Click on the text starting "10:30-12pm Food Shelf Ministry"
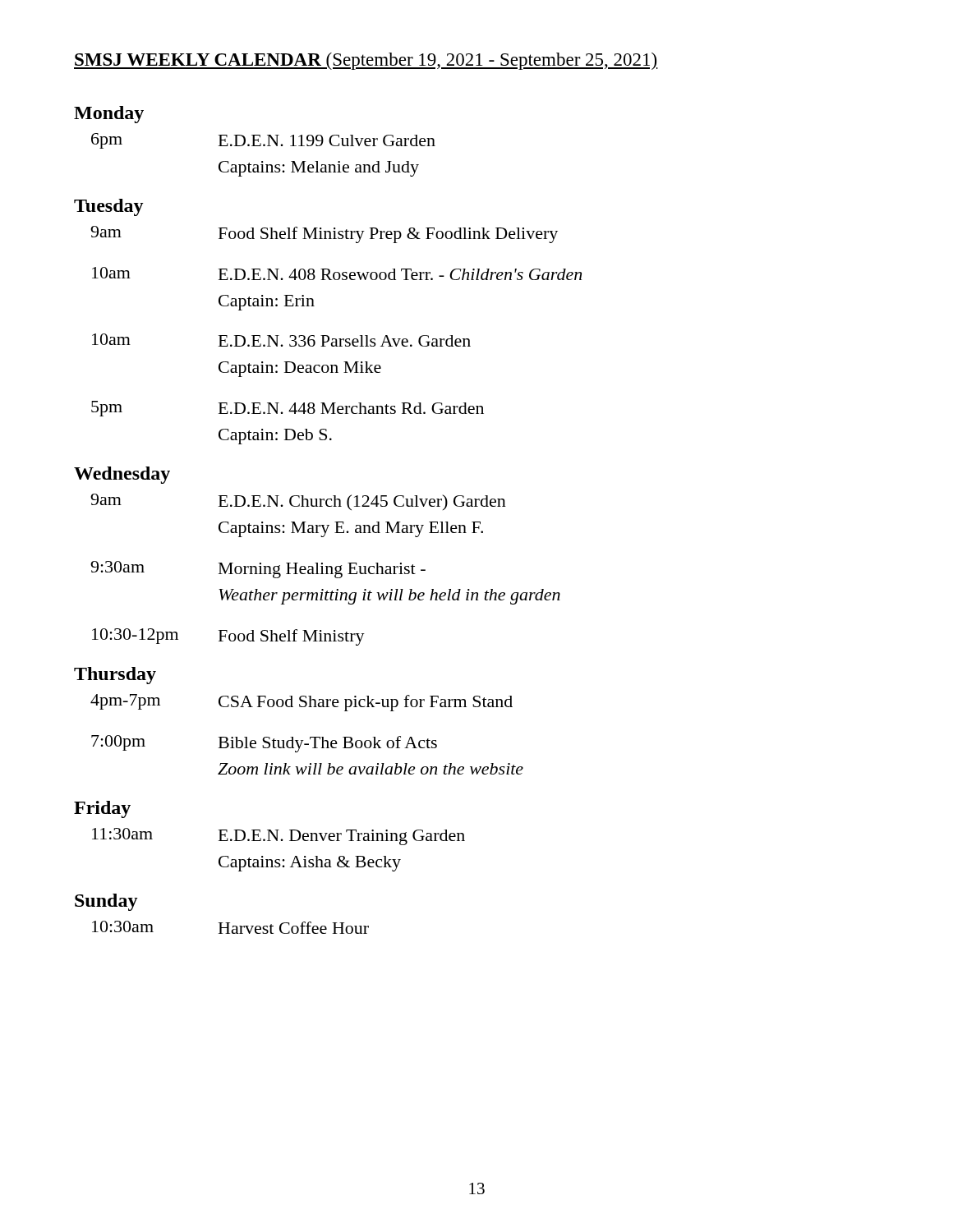Image resolution: width=953 pixels, height=1232 pixels. click(x=228, y=637)
